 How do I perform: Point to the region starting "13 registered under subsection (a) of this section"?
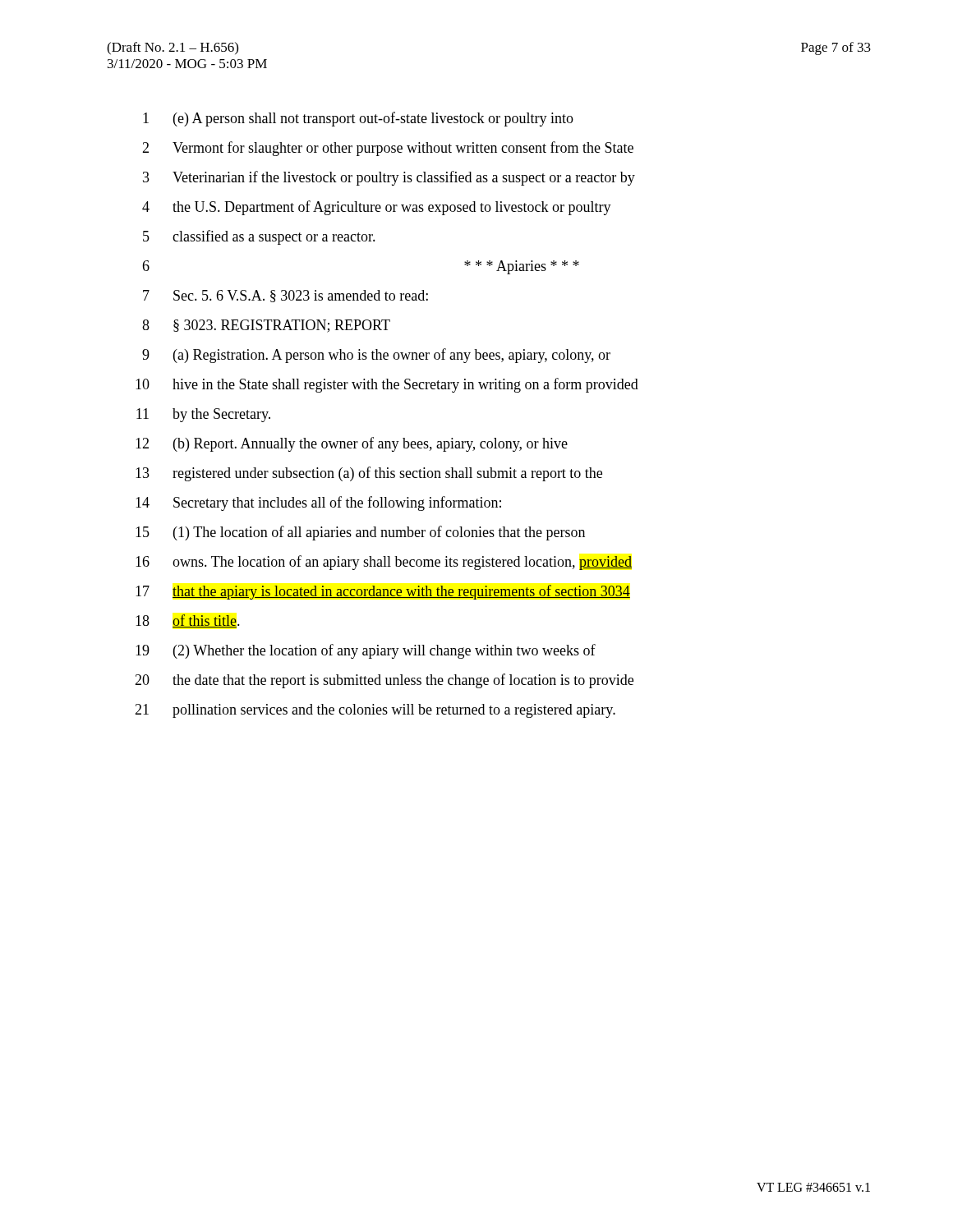489,473
